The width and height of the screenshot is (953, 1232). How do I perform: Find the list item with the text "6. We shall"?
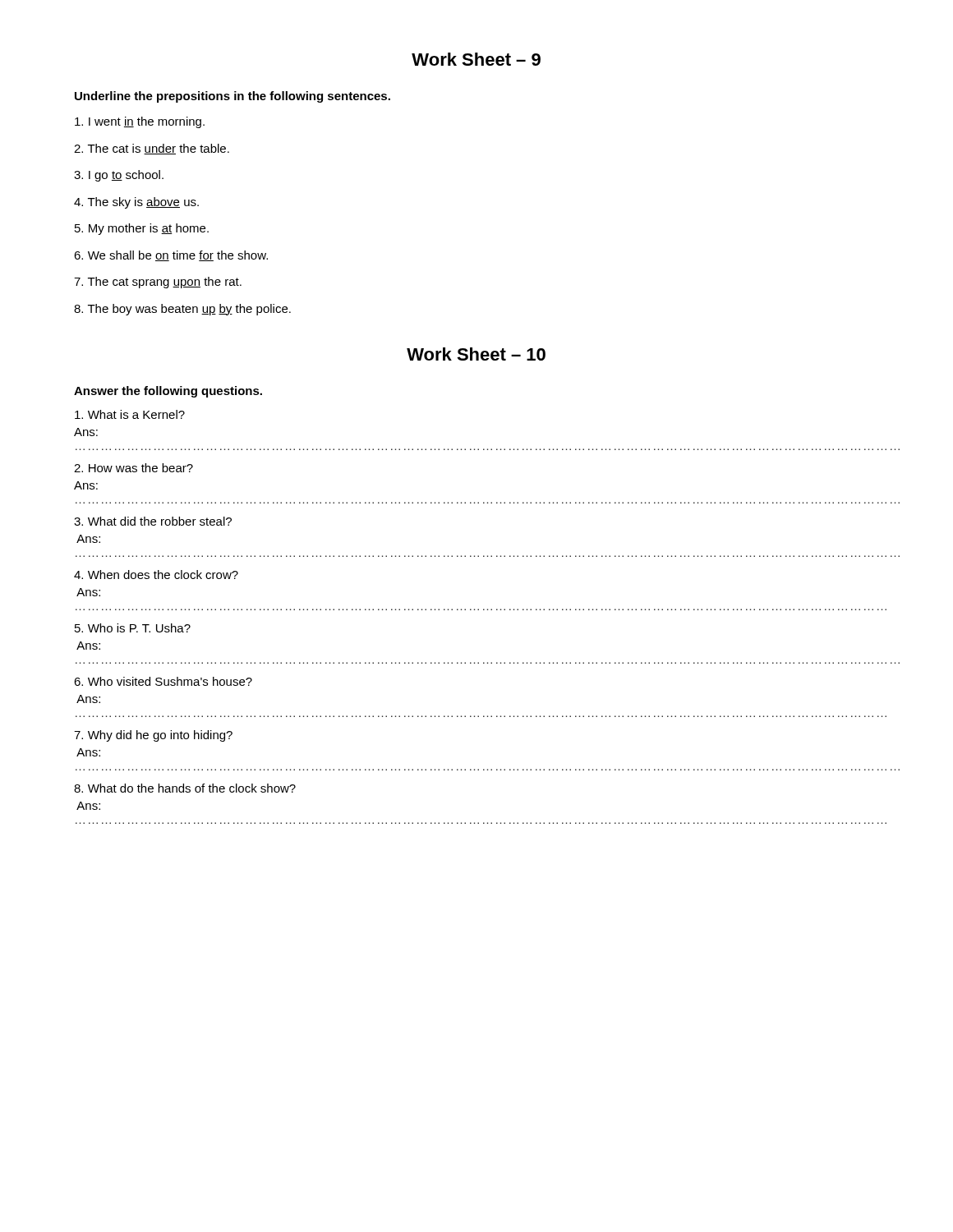pos(171,255)
